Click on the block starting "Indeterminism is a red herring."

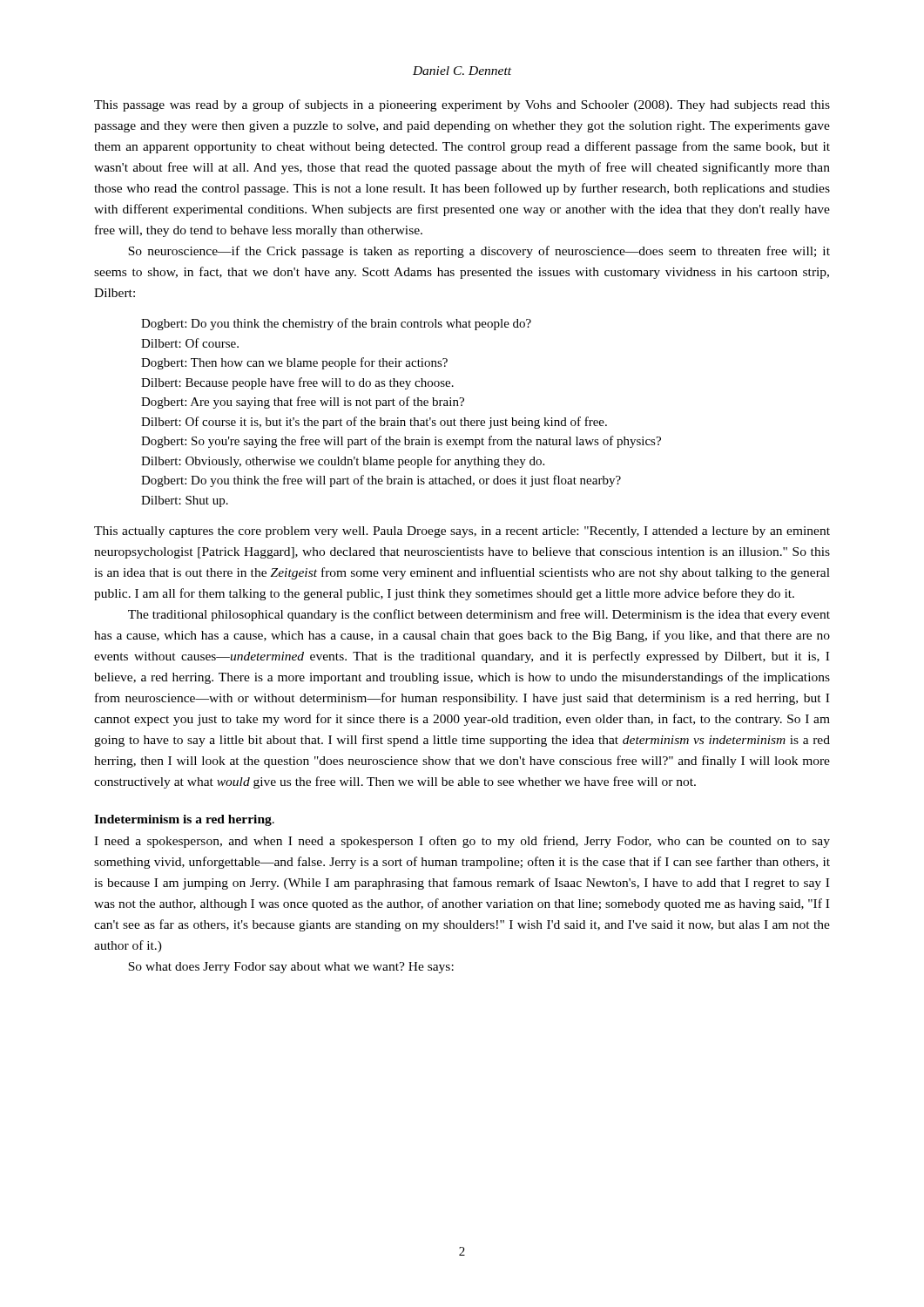click(x=184, y=819)
